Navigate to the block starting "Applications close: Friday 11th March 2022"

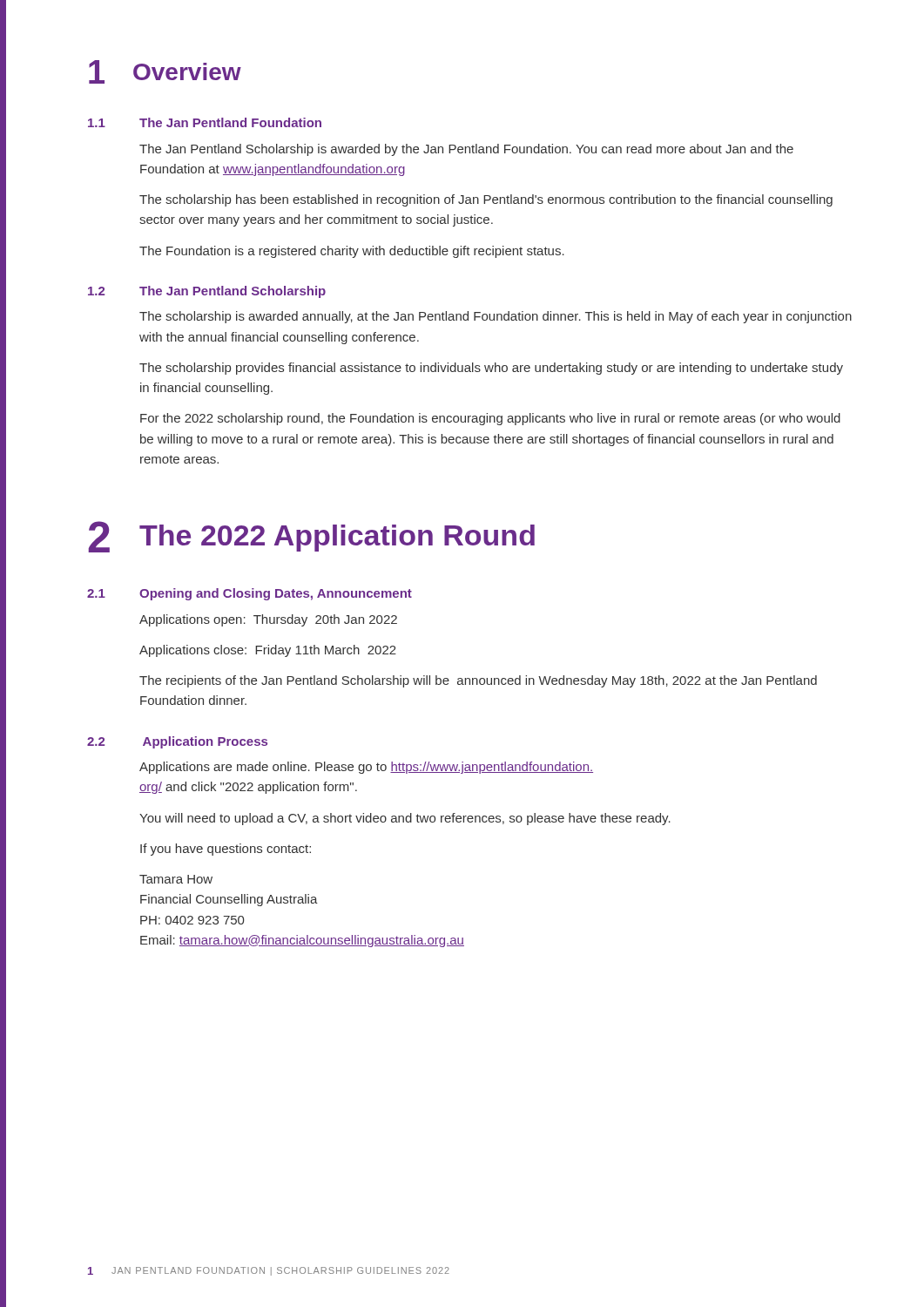point(268,649)
